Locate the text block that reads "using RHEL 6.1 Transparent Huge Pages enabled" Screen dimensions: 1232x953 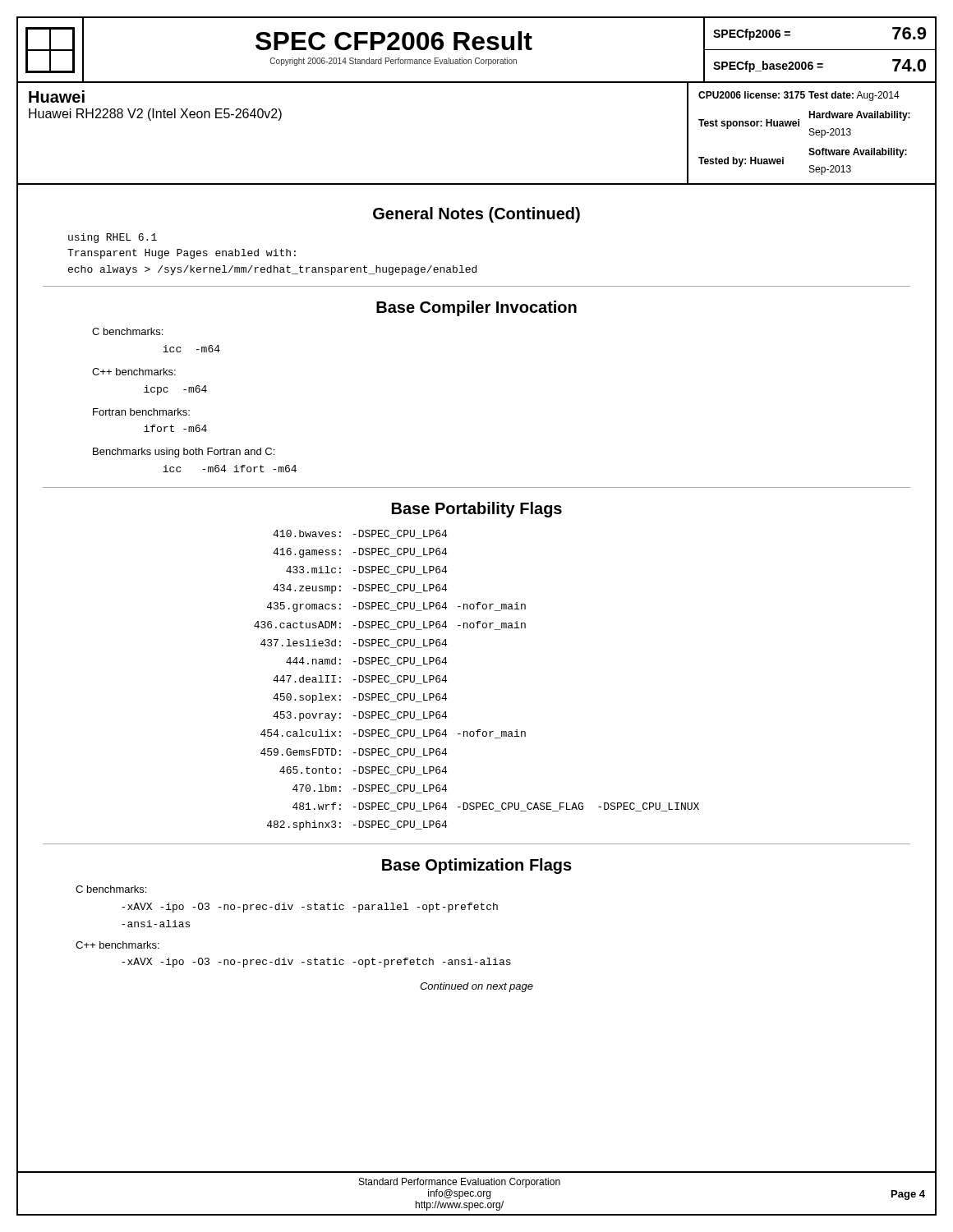pos(113,238)
